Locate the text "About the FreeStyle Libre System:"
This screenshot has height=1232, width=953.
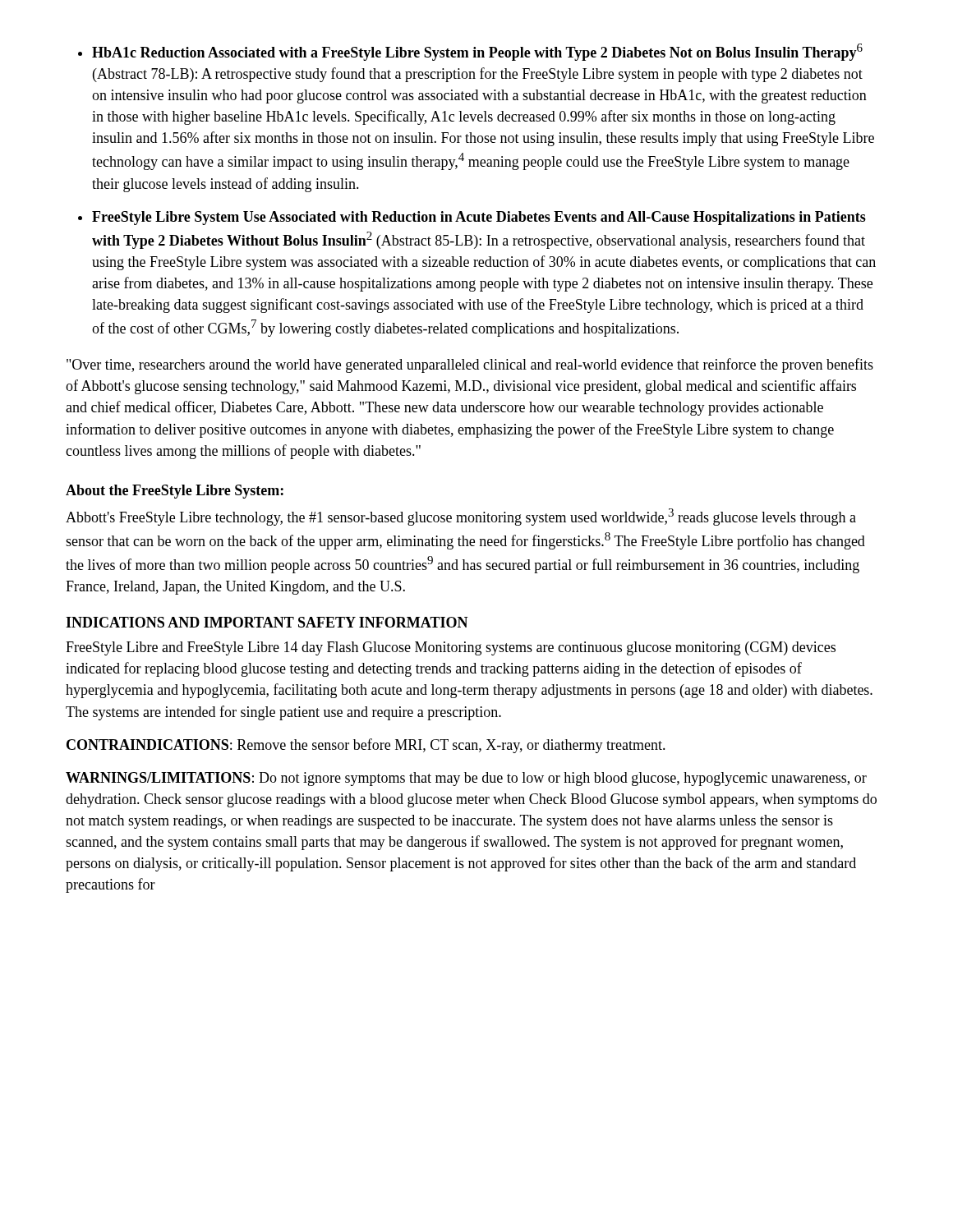click(175, 490)
